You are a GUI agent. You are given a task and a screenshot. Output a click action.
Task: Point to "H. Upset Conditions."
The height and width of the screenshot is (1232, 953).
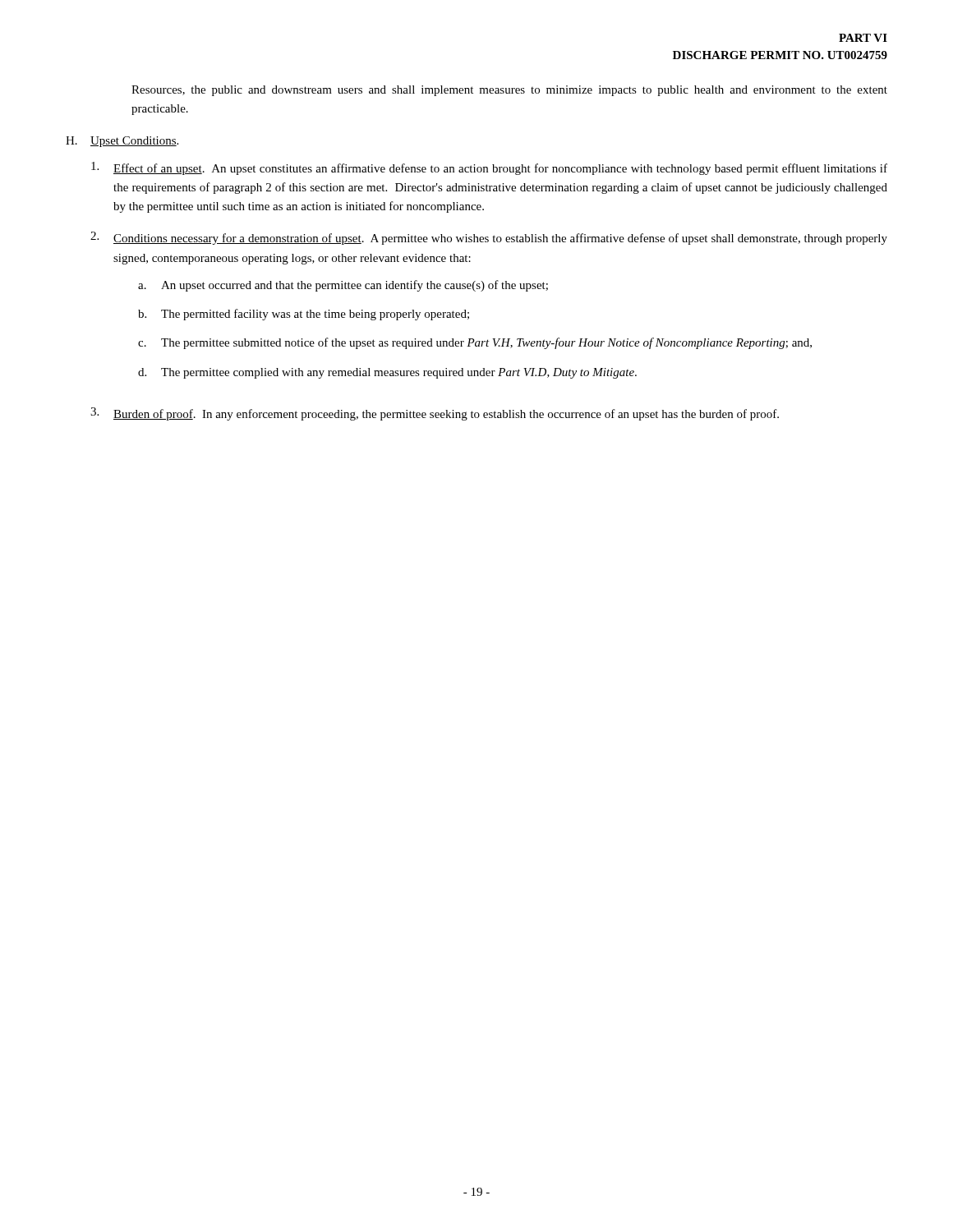tap(123, 140)
